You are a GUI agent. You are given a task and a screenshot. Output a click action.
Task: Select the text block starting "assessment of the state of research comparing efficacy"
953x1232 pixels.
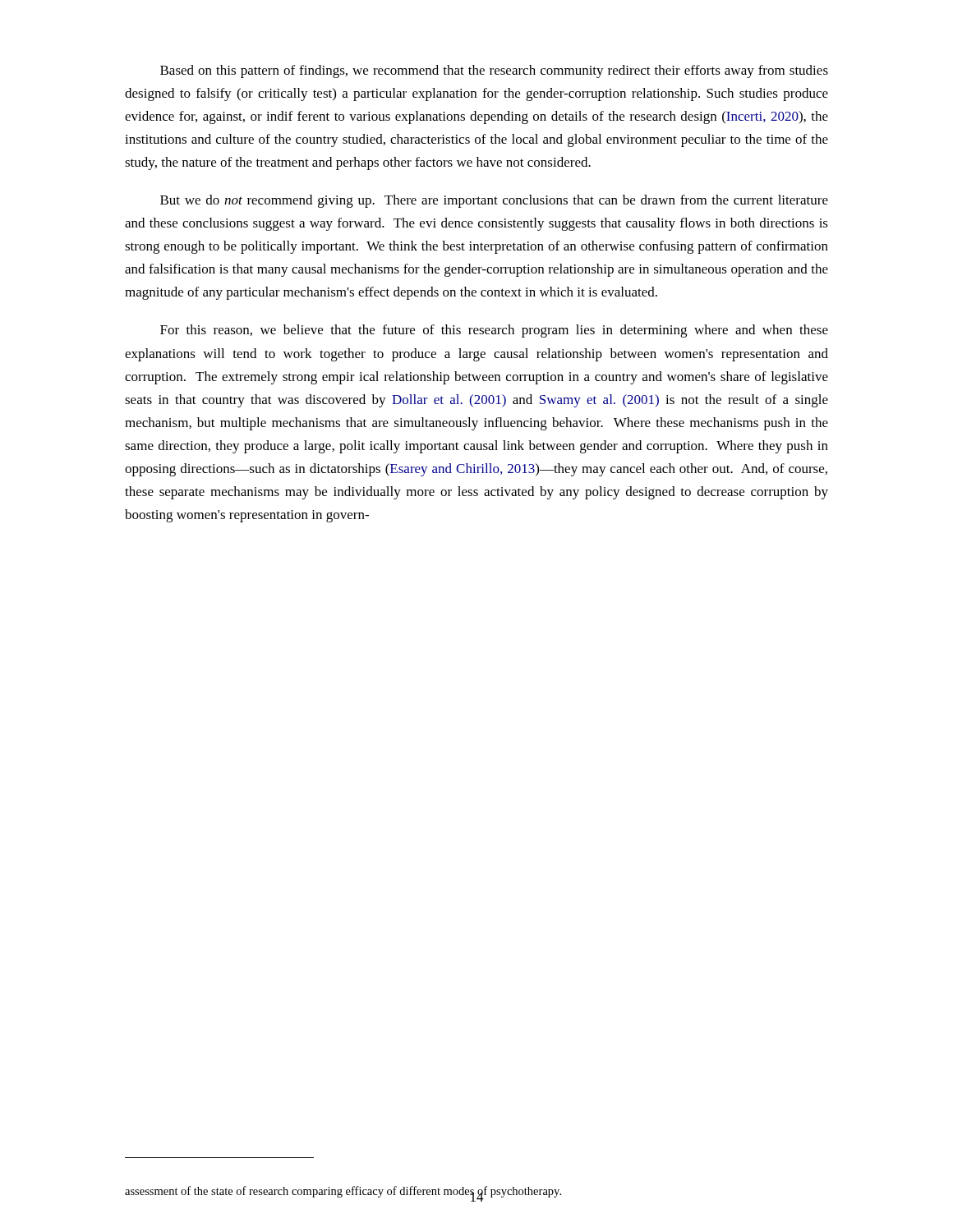(343, 1191)
